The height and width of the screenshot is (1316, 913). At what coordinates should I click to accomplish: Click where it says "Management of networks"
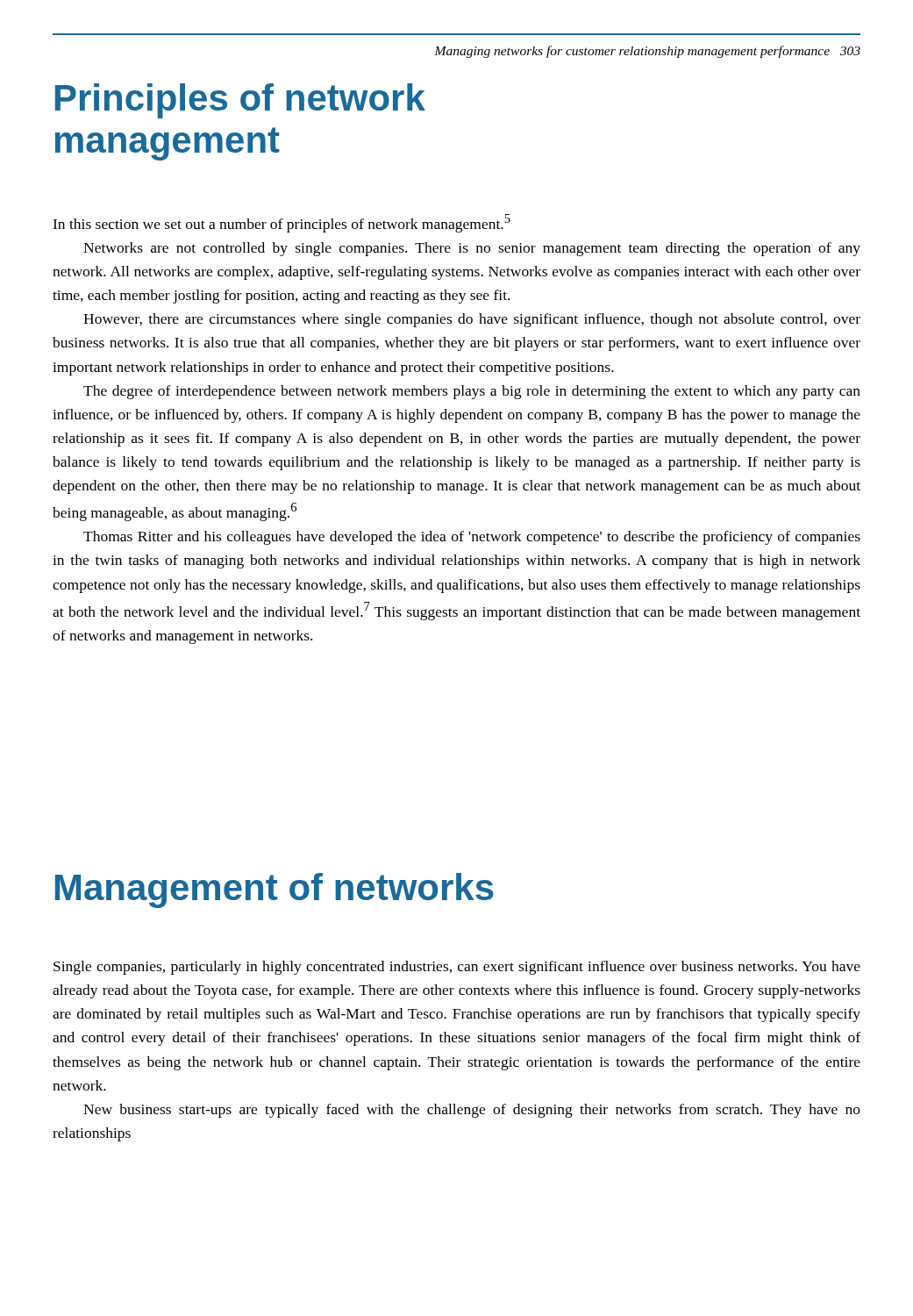click(351, 888)
